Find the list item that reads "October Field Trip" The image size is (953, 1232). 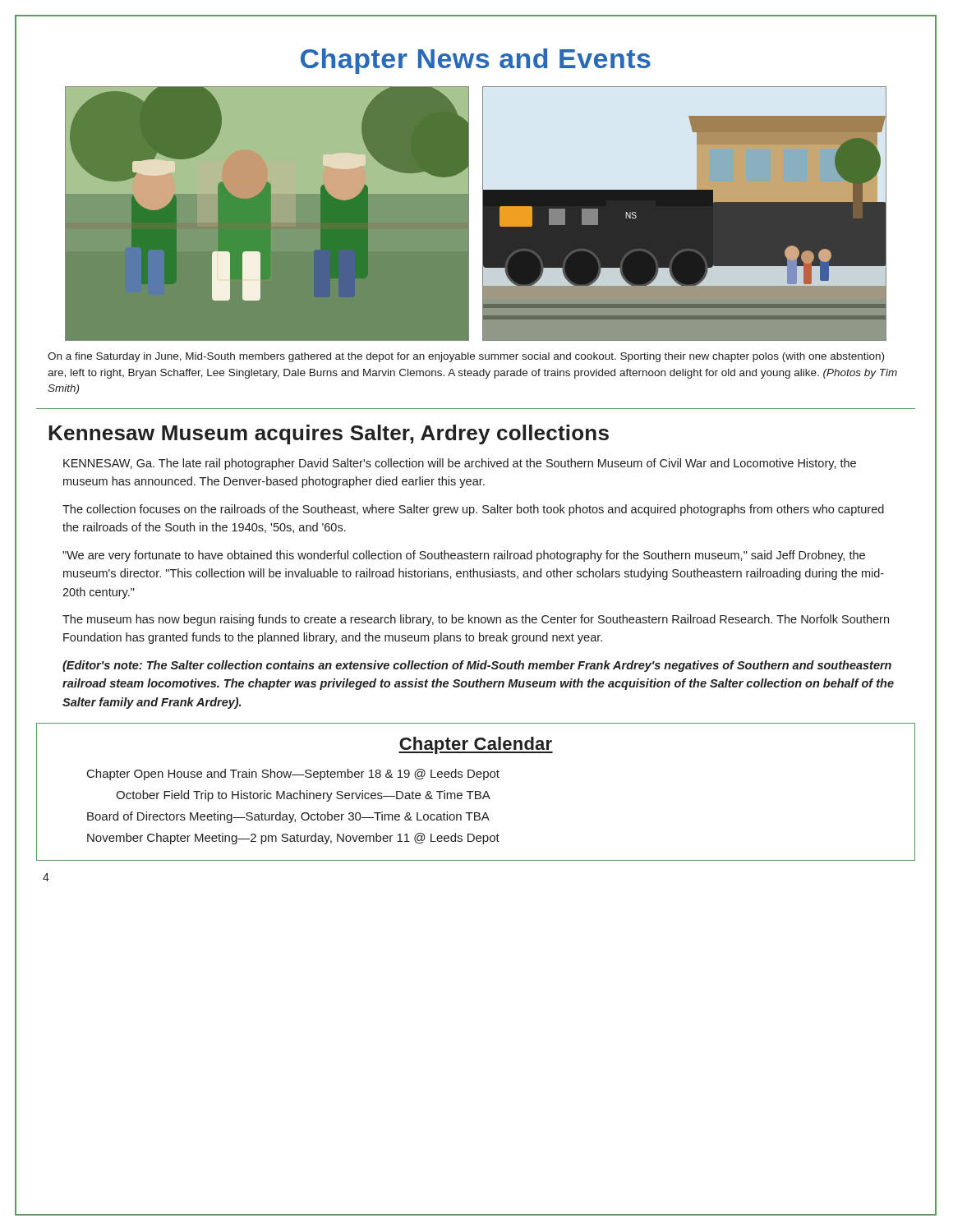[x=303, y=795]
